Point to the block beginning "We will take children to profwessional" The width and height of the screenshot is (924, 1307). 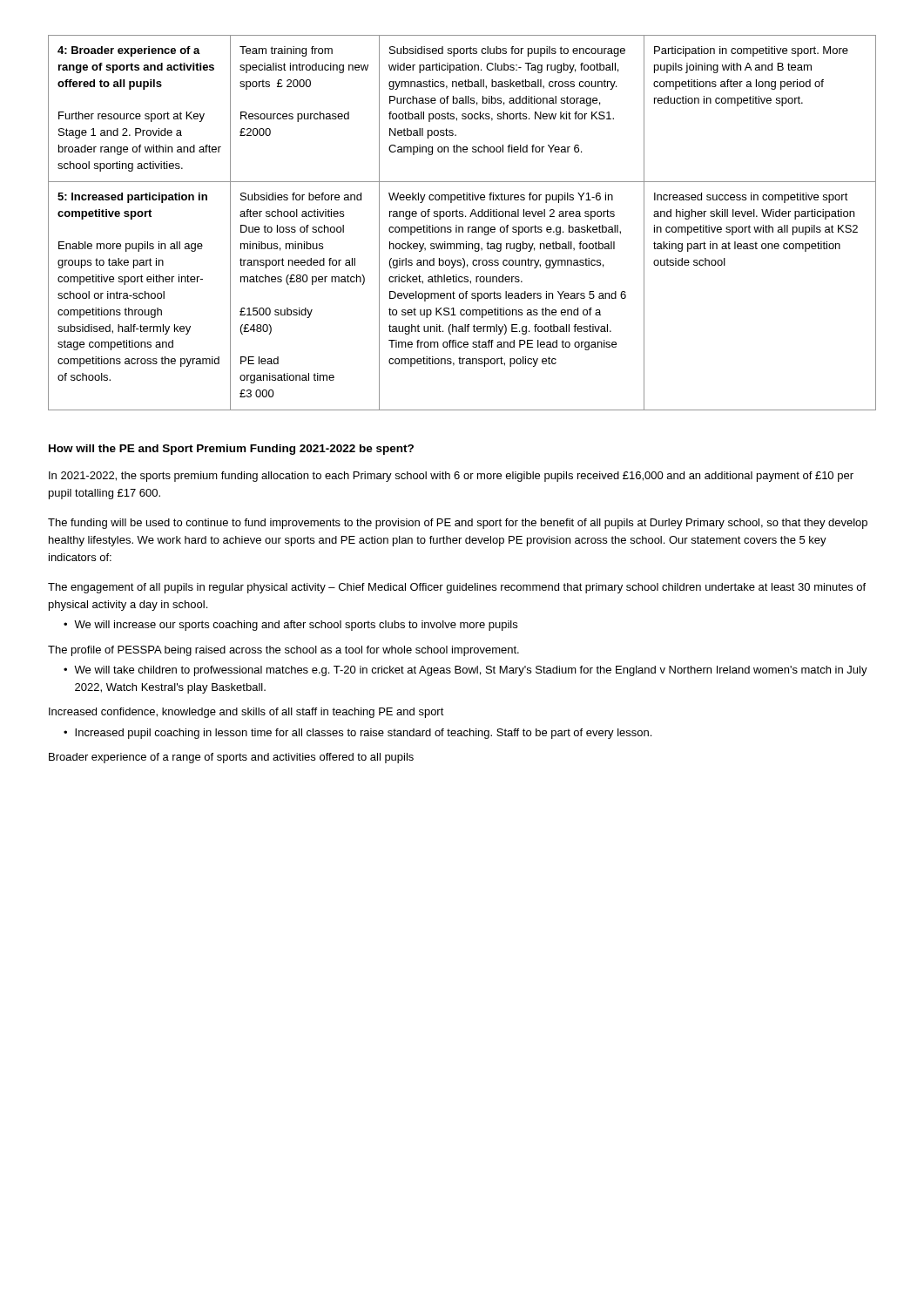(462, 679)
